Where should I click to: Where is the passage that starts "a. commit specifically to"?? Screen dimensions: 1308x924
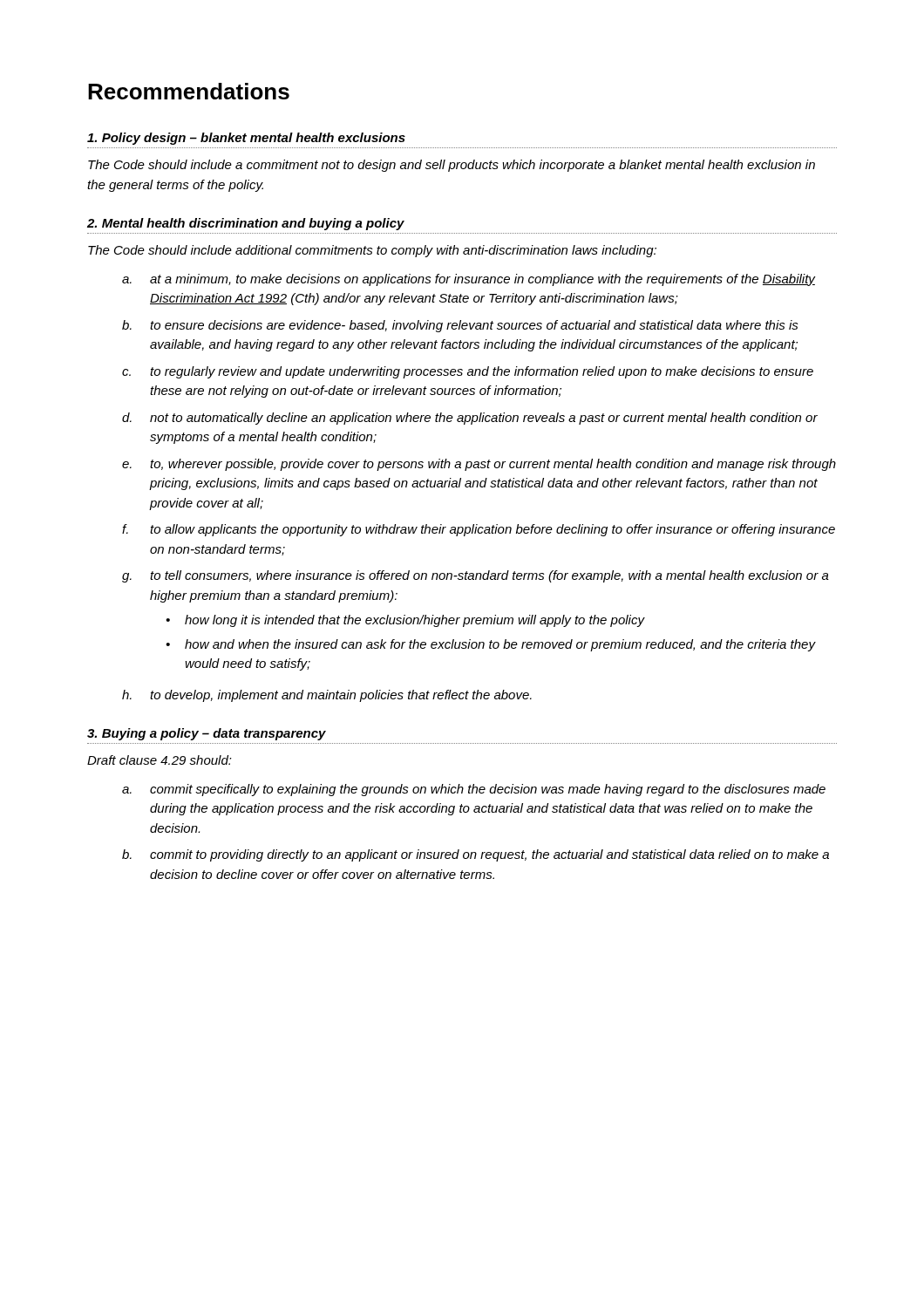coord(479,809)
